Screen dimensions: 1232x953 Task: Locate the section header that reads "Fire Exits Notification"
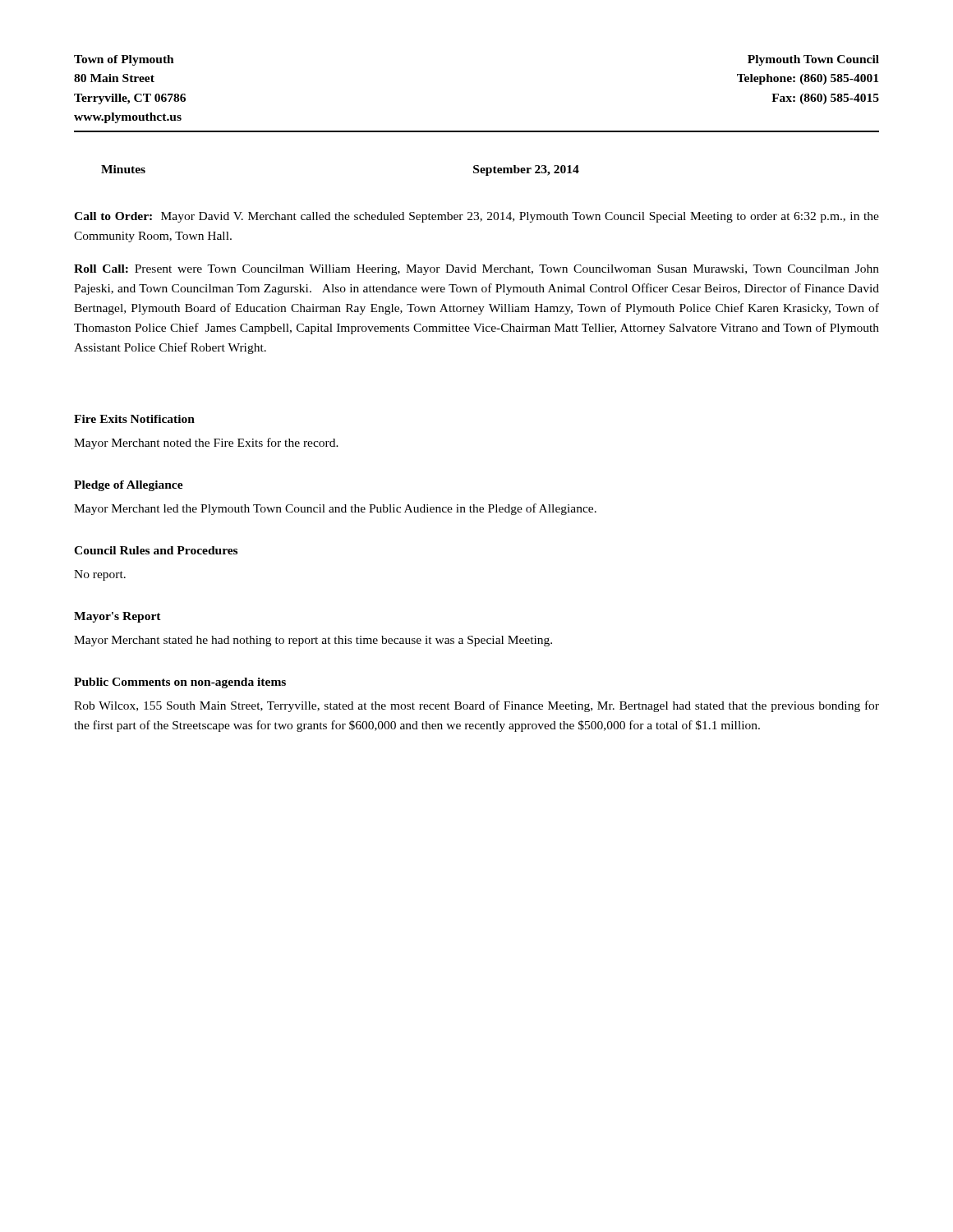click(x=134, y=419)
